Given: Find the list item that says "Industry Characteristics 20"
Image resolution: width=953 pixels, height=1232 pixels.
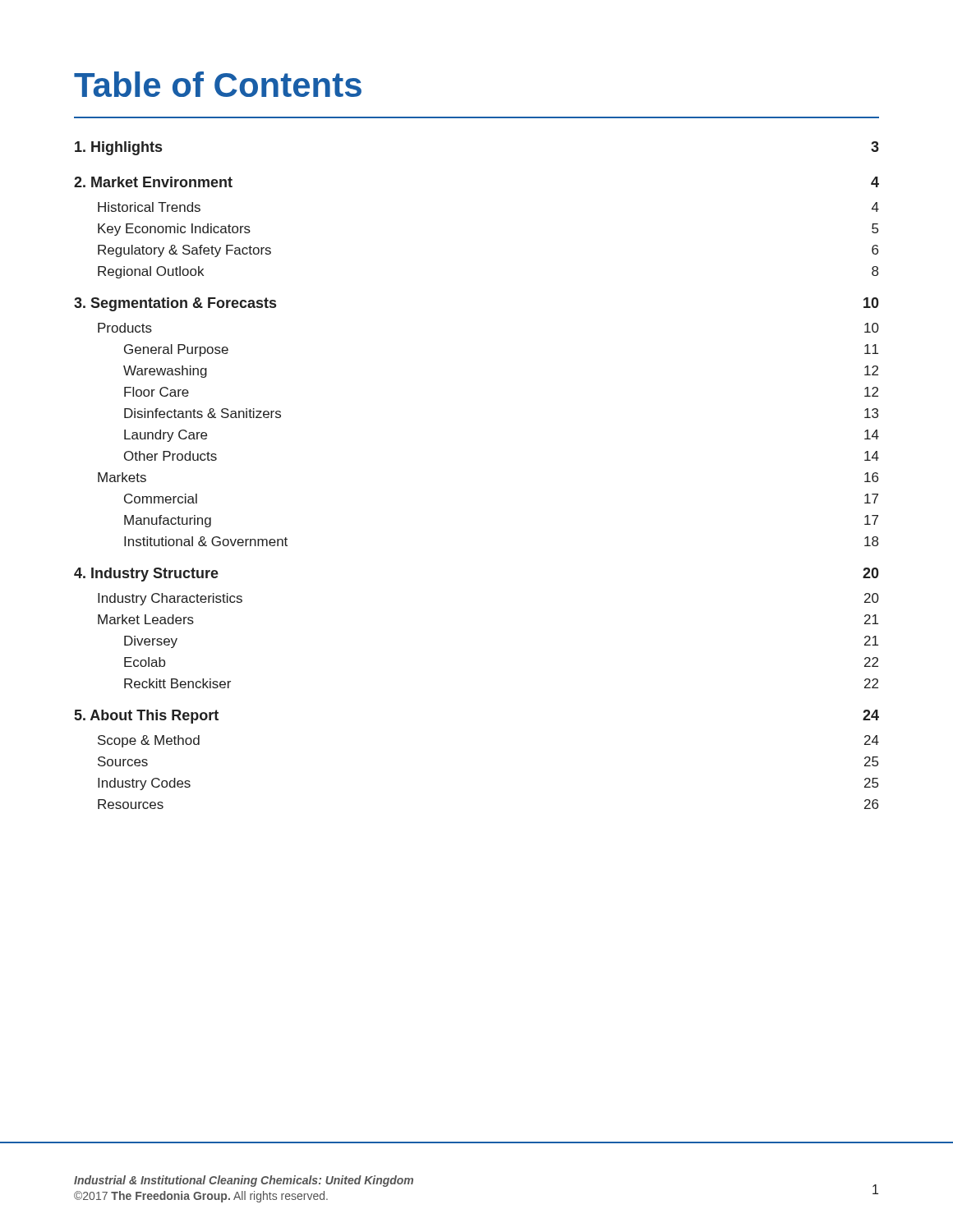Looking at the screenshot, I should (163, 598).
